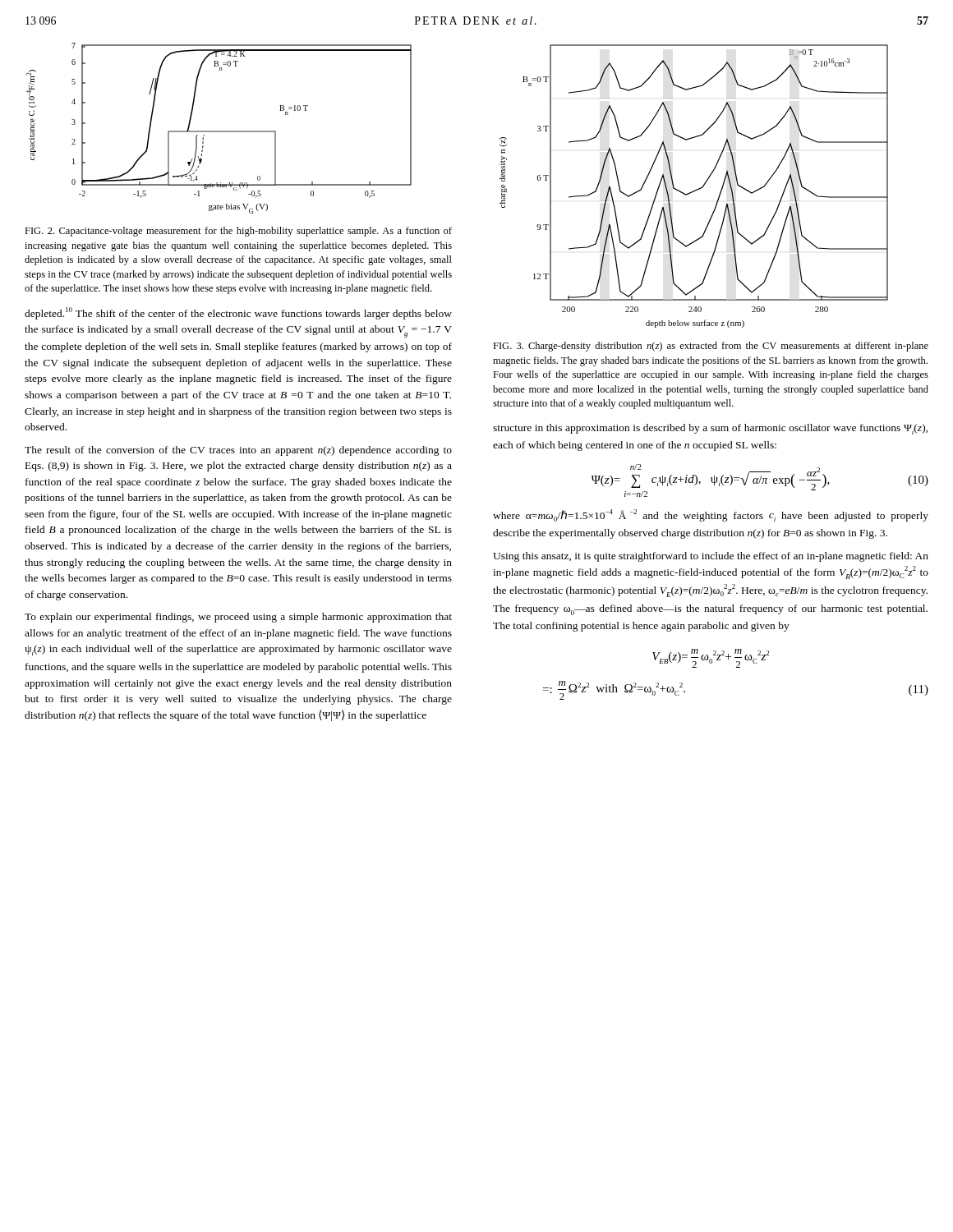The width and height of the screenshot is (953, 1232).
Task: Locate the text block starting "VEB(z)= m 2 ω02z2+ m"
Action: click(711, 673)
